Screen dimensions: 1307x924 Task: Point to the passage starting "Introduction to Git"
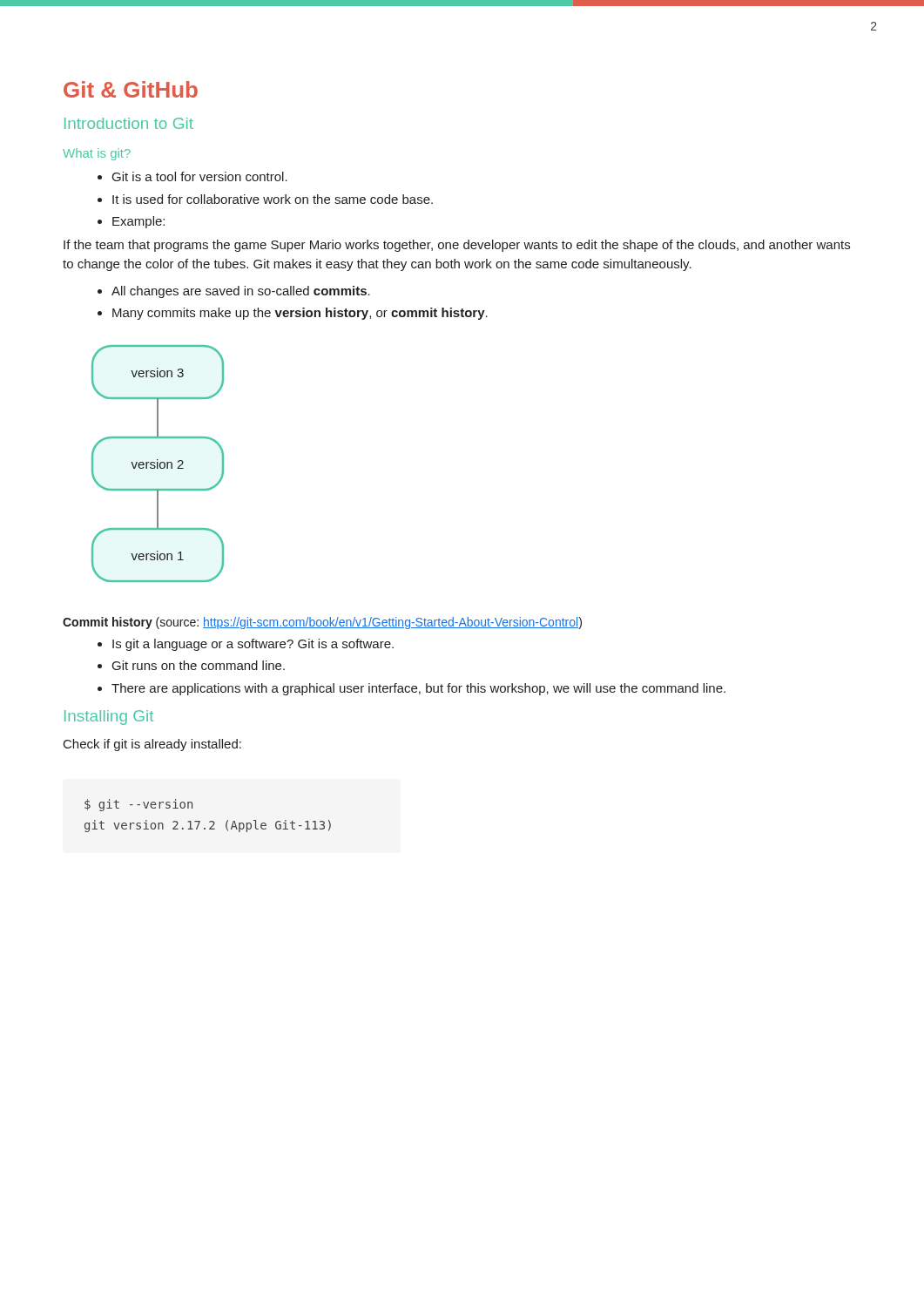[x=128, y=123]
